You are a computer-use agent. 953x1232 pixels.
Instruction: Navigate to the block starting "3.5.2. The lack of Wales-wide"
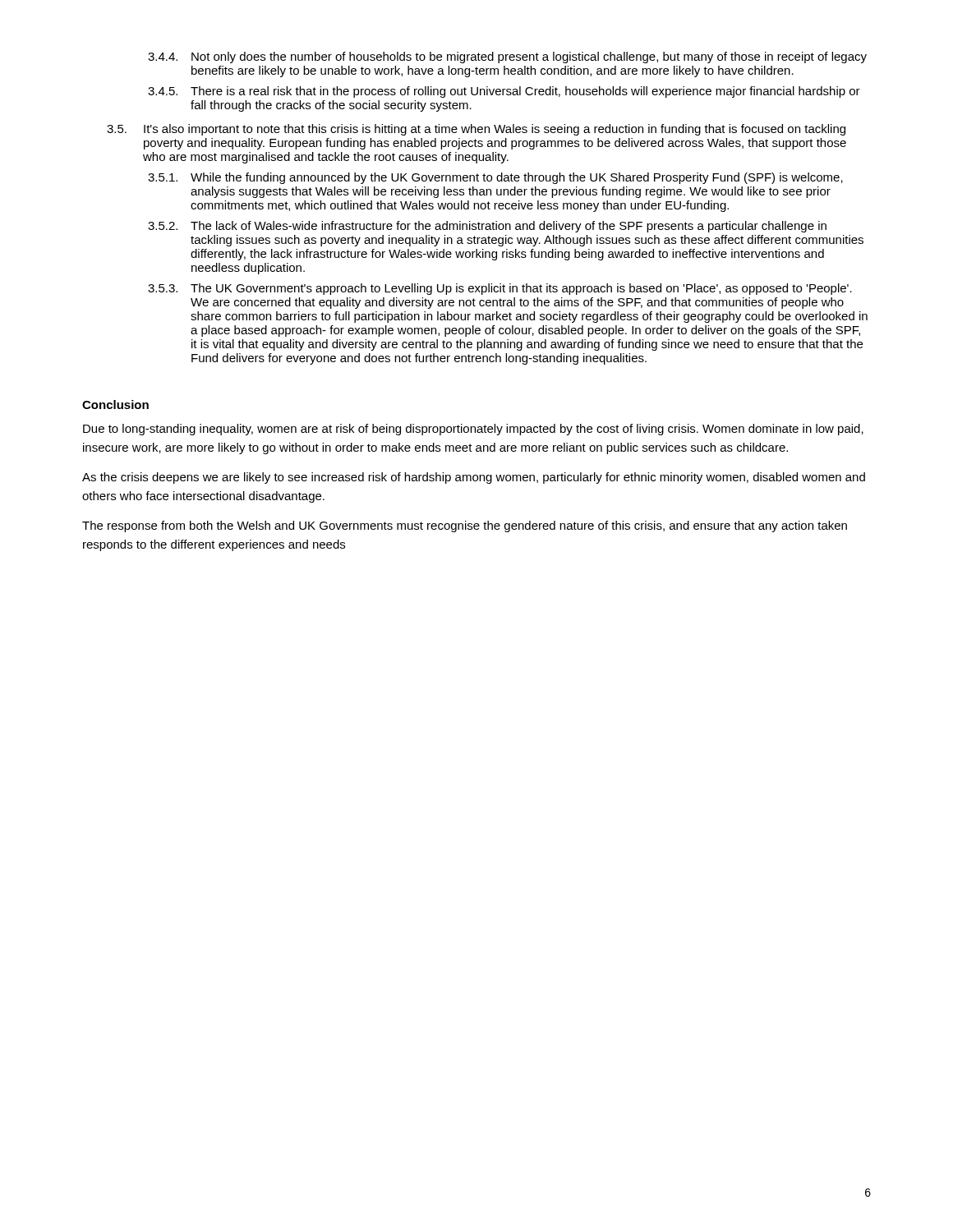click(x=509, y=246)
